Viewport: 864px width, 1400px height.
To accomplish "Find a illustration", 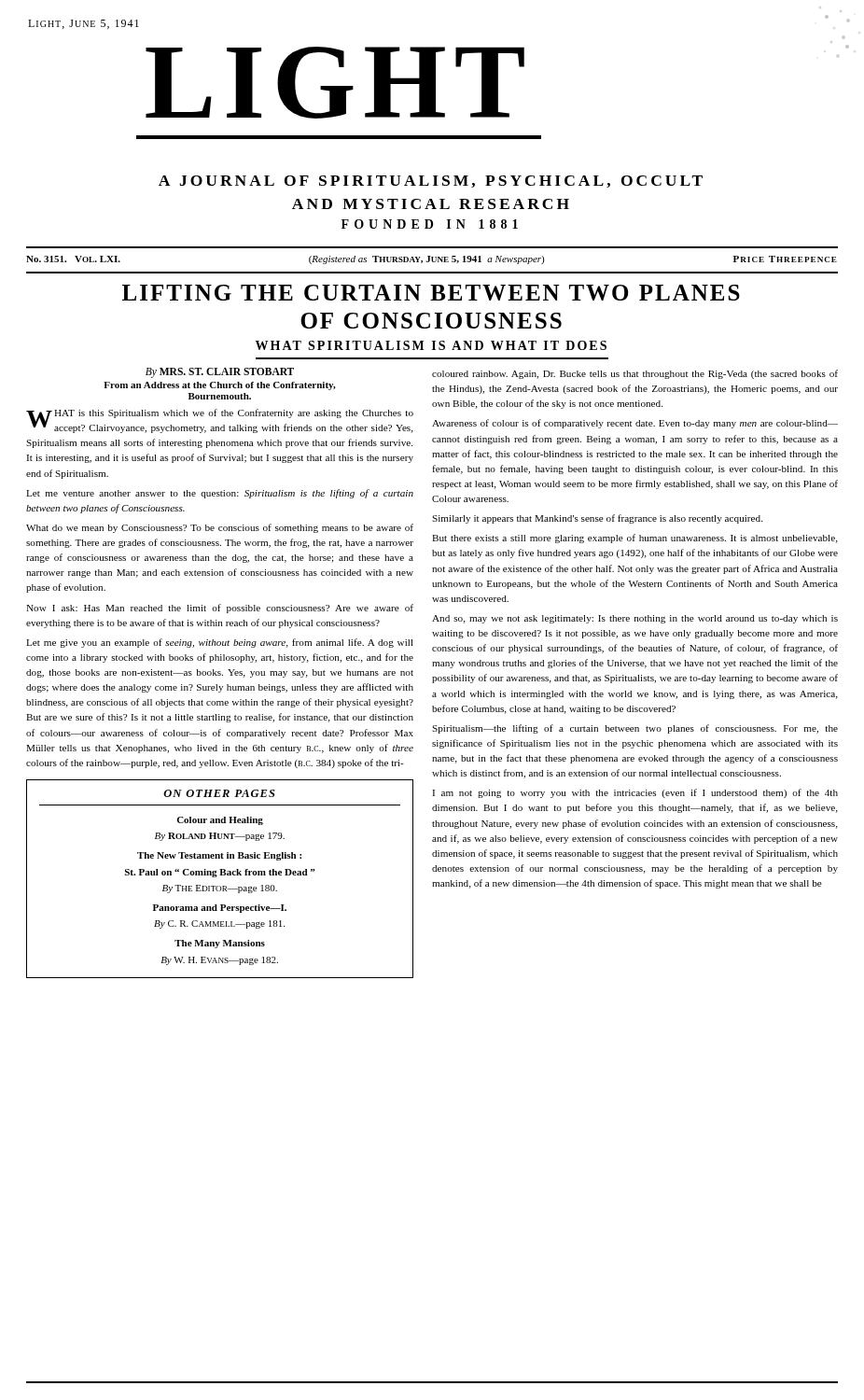I will tap(780, 42).
